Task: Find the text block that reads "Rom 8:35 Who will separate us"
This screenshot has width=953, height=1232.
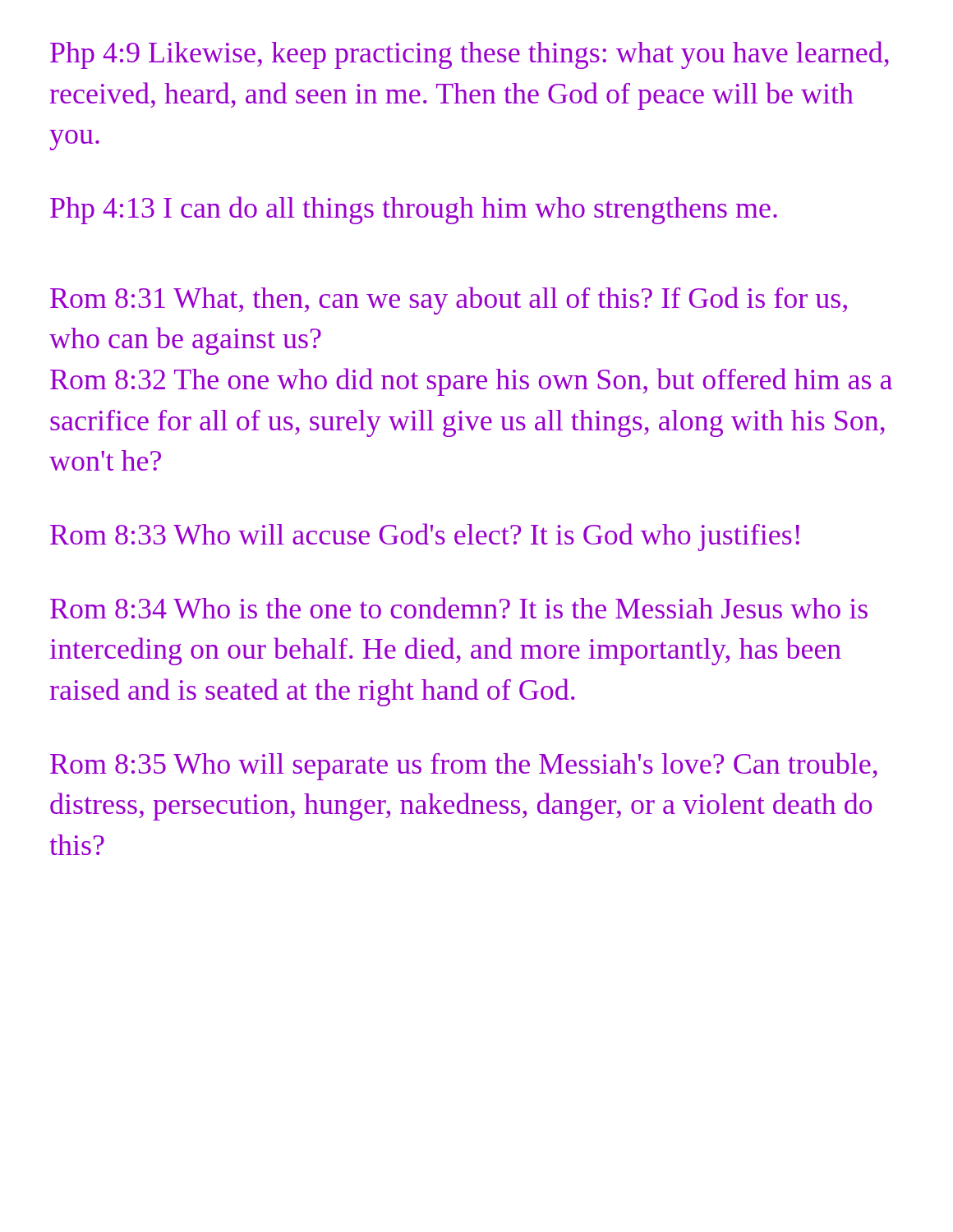Action: (464, 804)
